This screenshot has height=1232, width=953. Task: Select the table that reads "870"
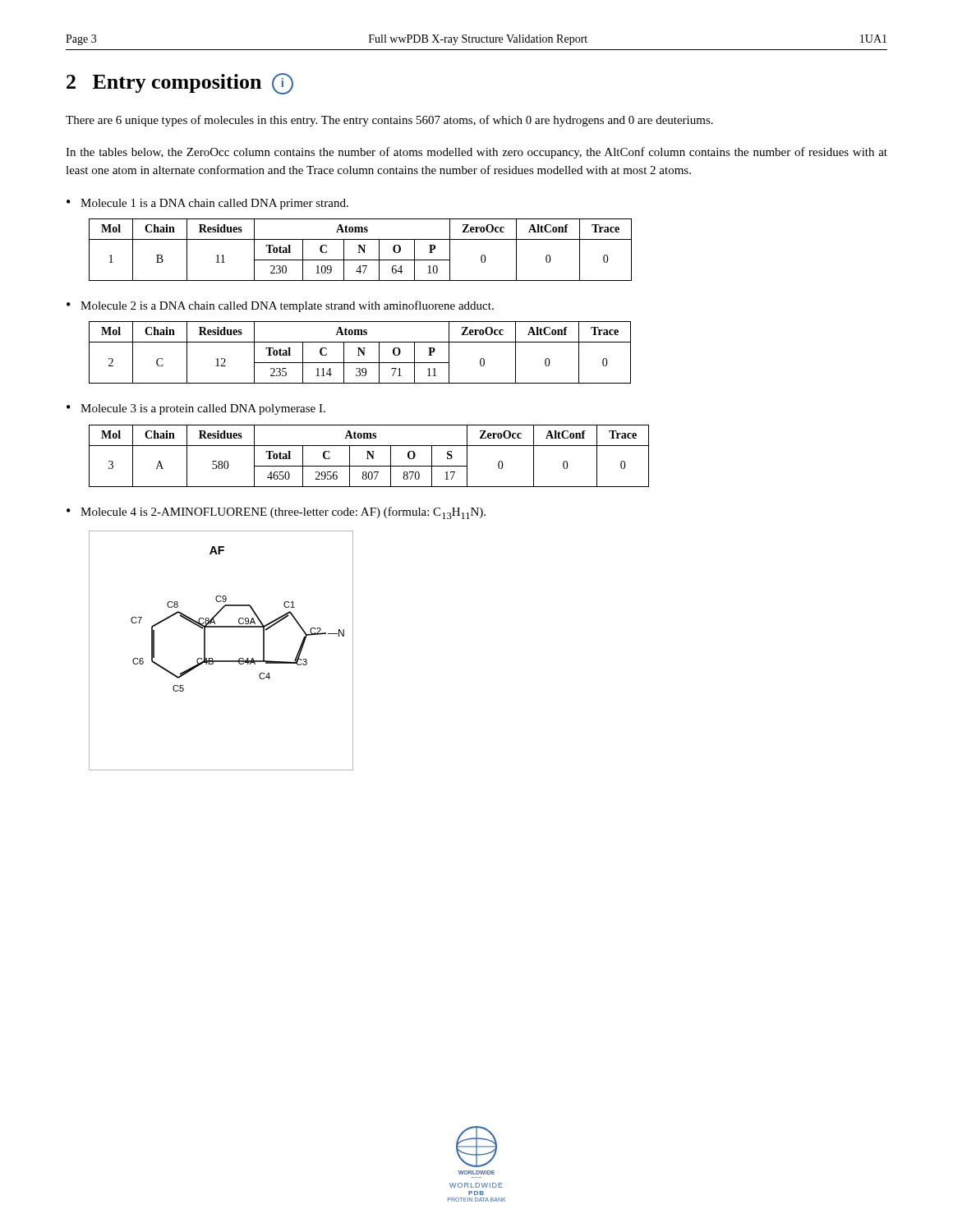(x=488, y=456)
